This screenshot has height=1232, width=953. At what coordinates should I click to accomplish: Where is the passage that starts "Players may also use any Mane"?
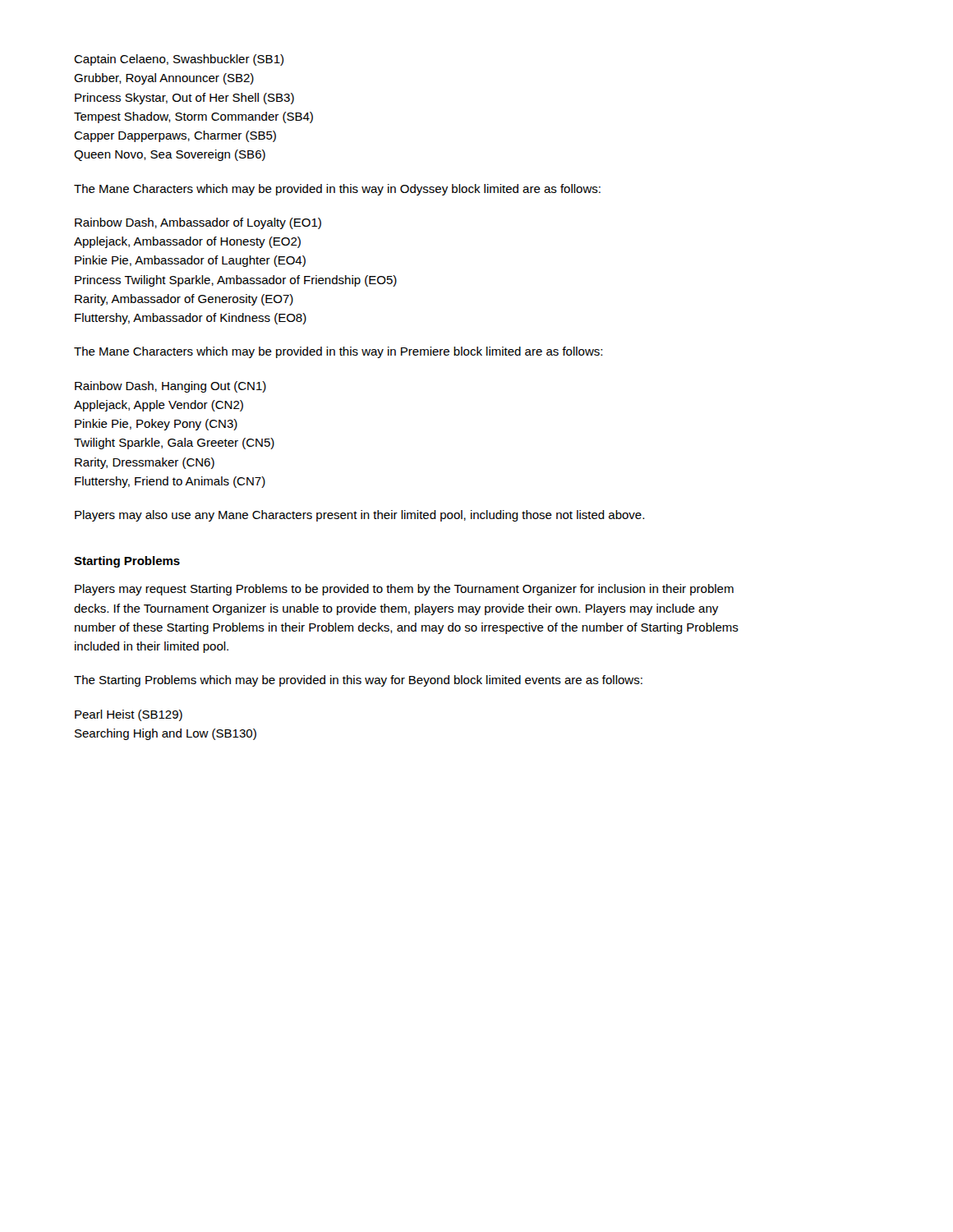click(x=360, y=515)
